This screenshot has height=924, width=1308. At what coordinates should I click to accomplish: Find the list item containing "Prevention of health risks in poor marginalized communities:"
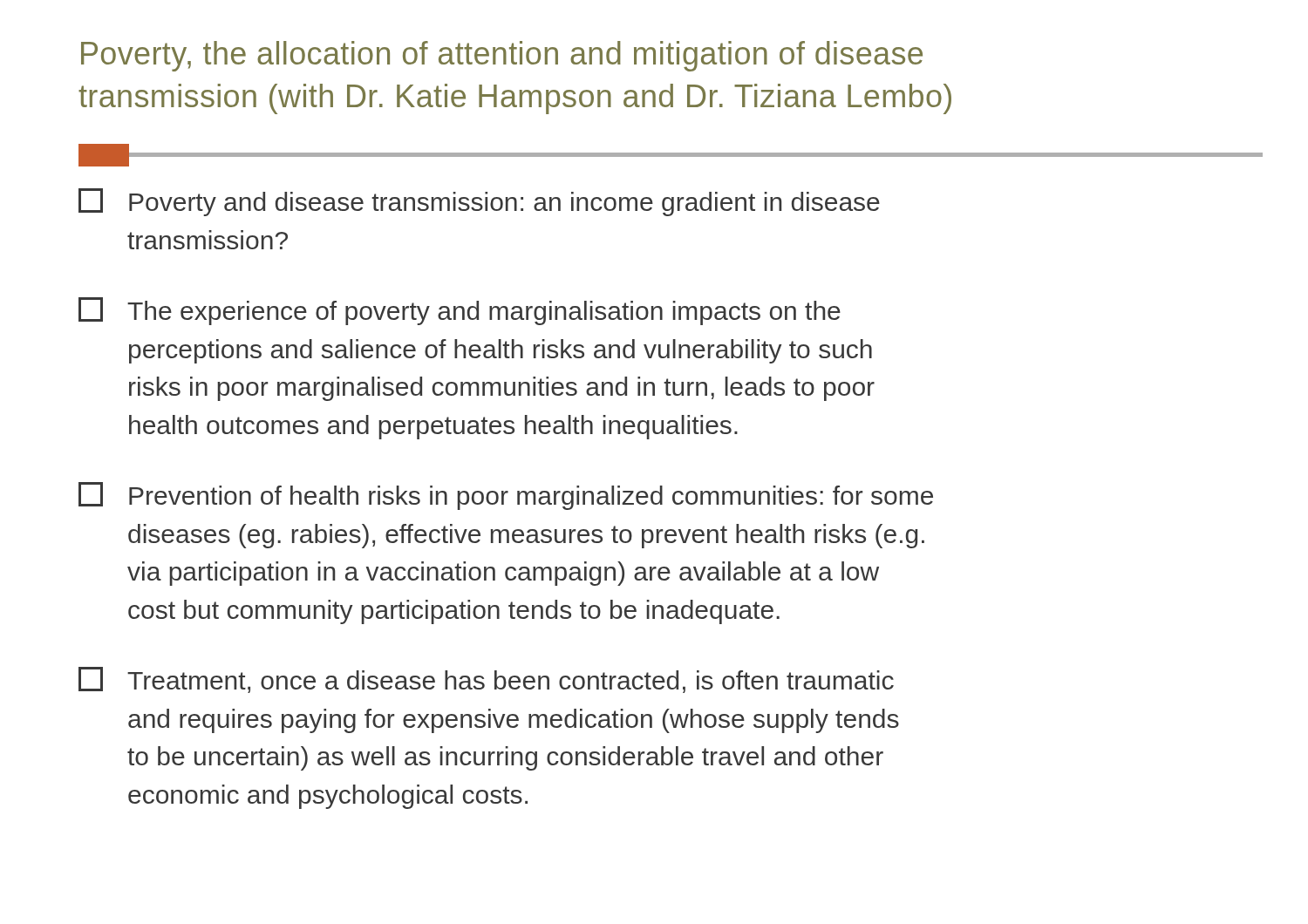[x=506, y=553]
